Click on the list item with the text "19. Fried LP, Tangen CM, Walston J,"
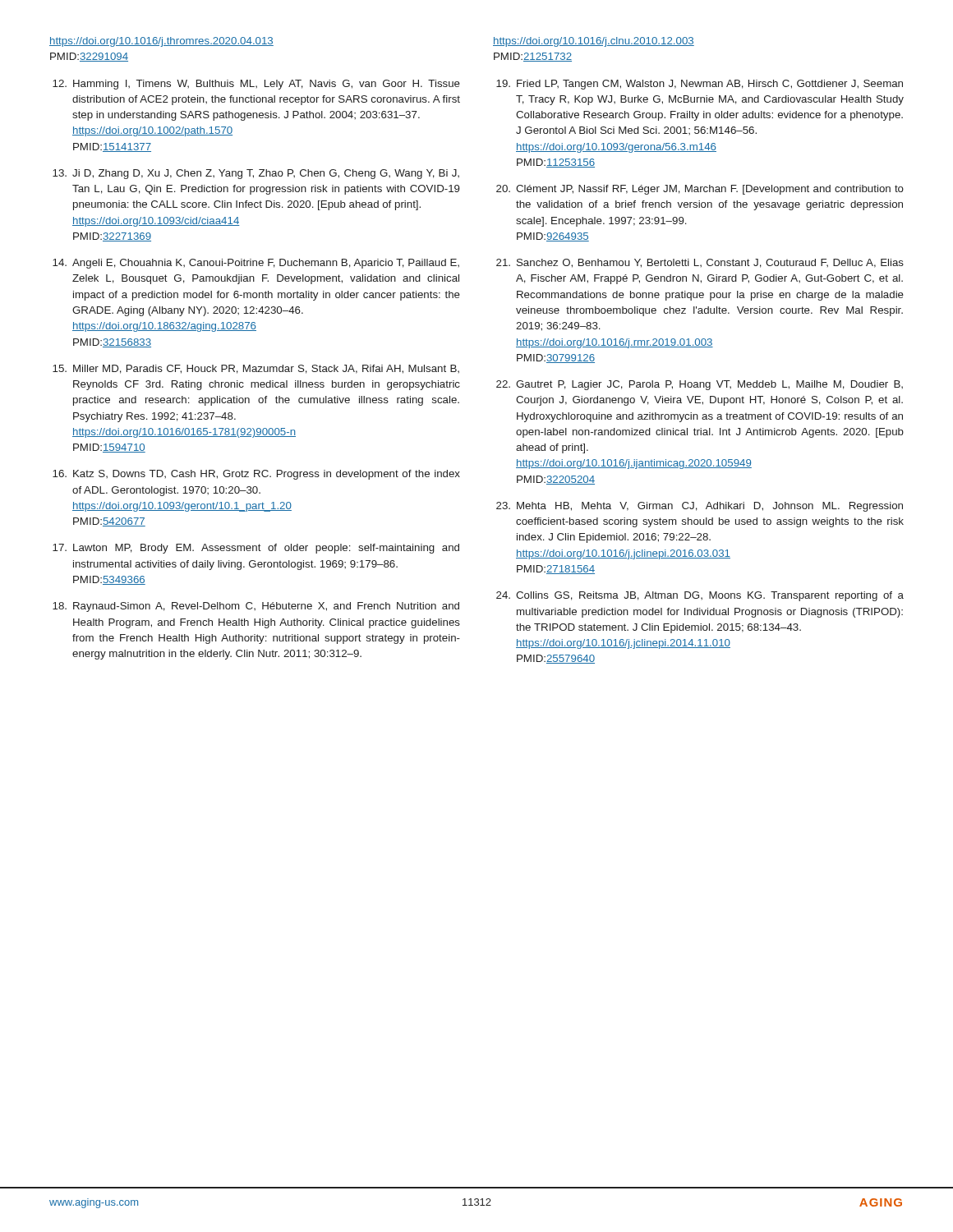The width and height of the screenshot is (953, 1232). point(698,123)
